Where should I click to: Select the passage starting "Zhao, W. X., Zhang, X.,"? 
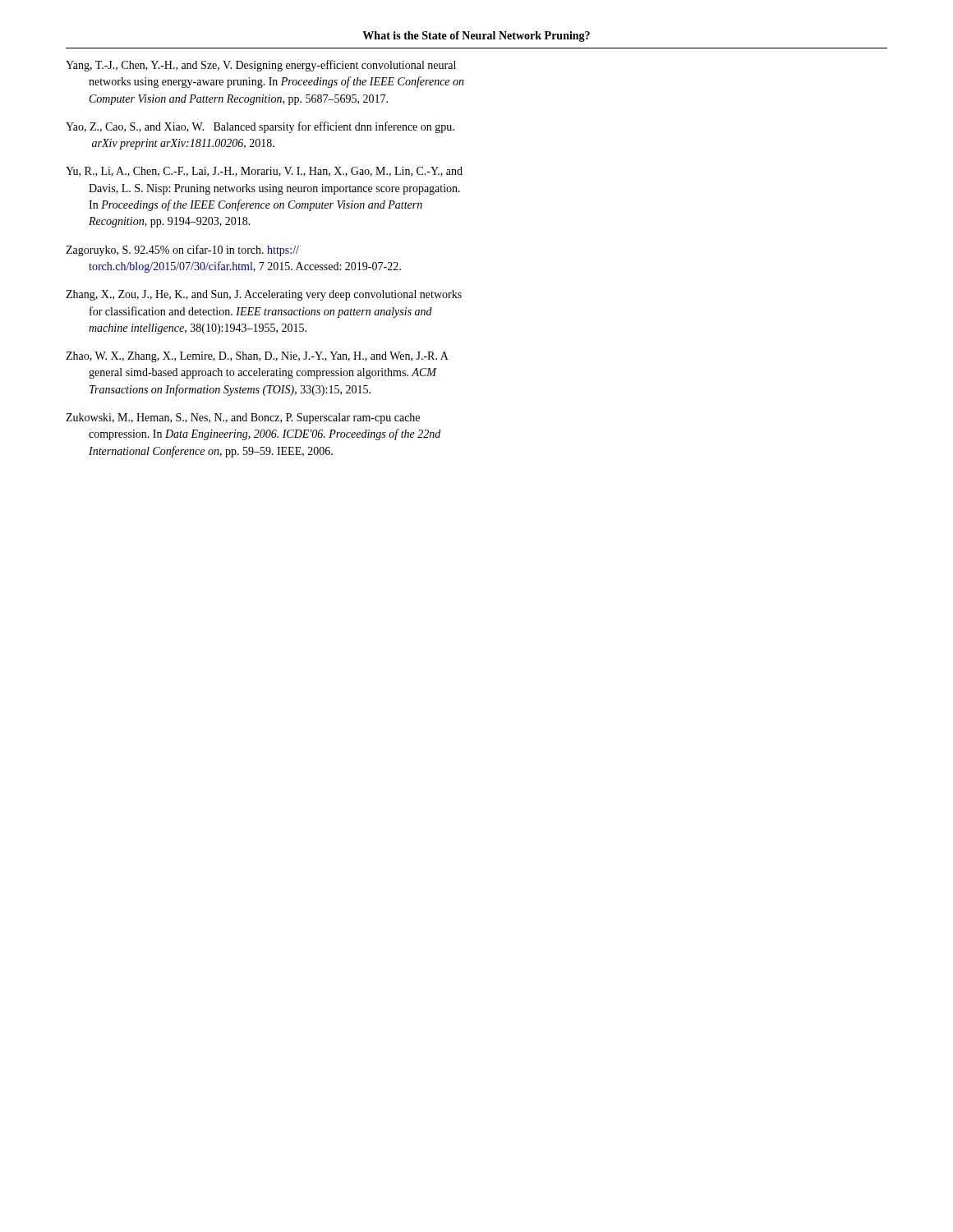pos(267,373)
